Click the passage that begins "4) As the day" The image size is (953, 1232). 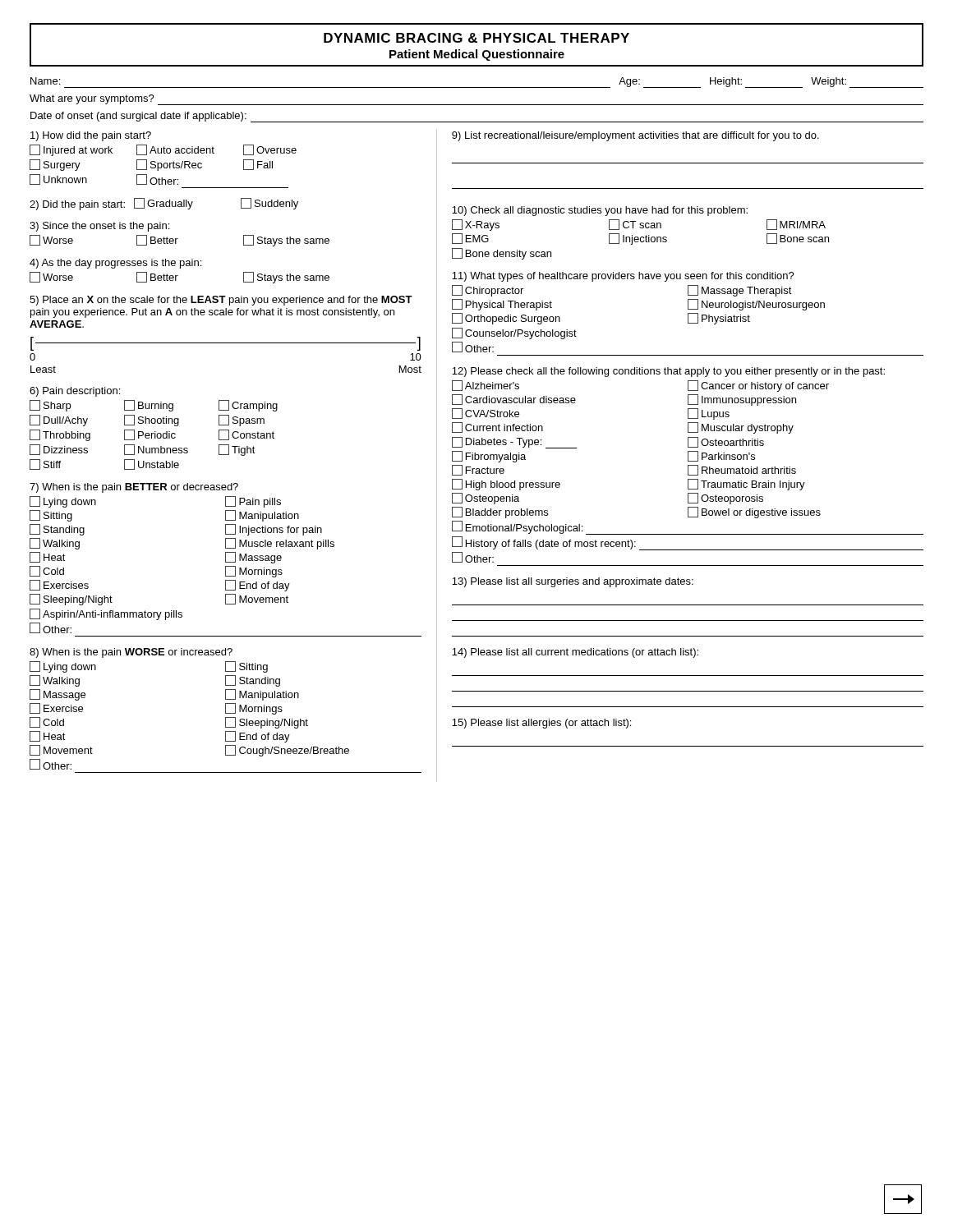[x=115, y=264]
